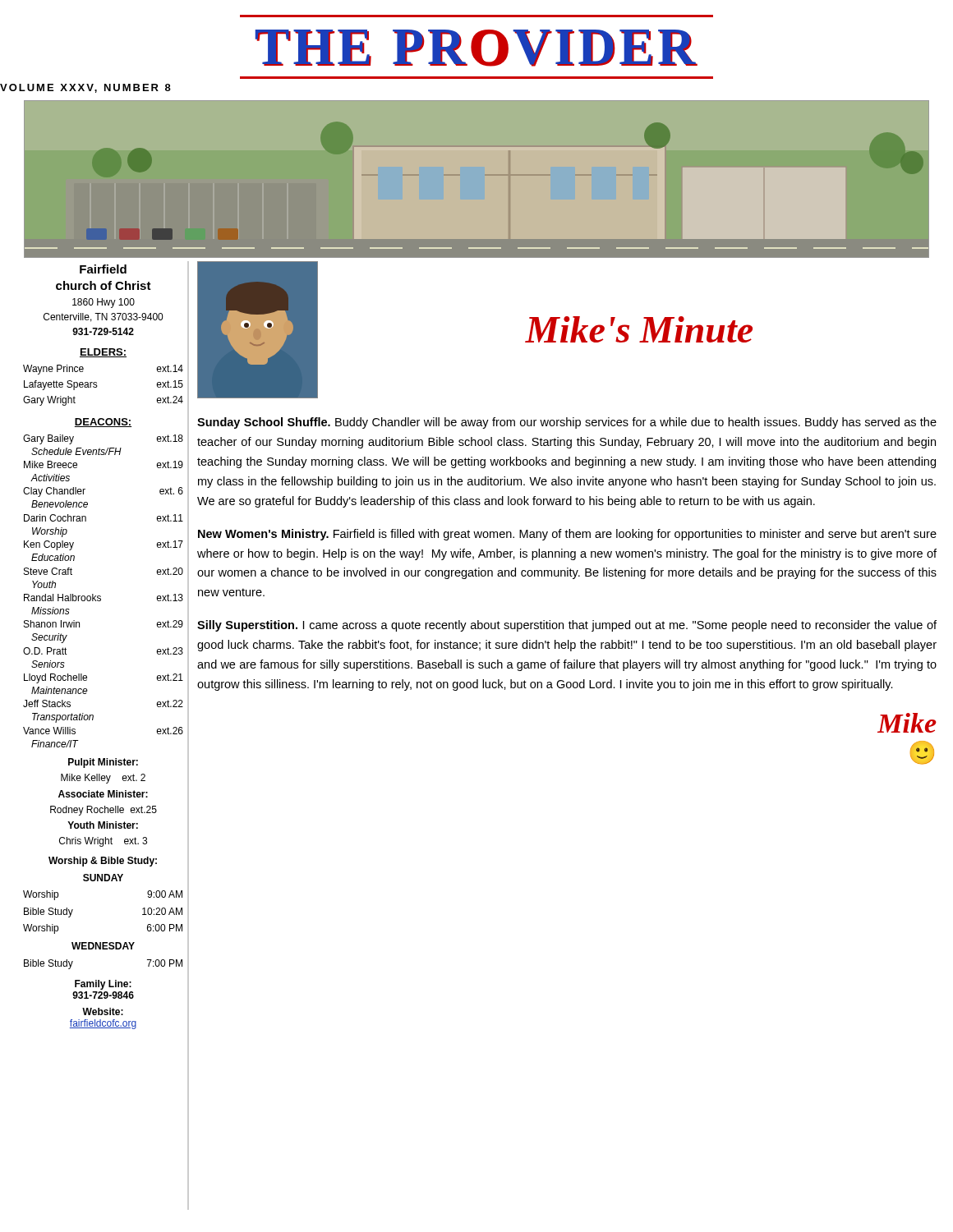Navigate to the region starting "Mike's Minute"
Viewport: 953px width, 1232px height.
(640, 330)
